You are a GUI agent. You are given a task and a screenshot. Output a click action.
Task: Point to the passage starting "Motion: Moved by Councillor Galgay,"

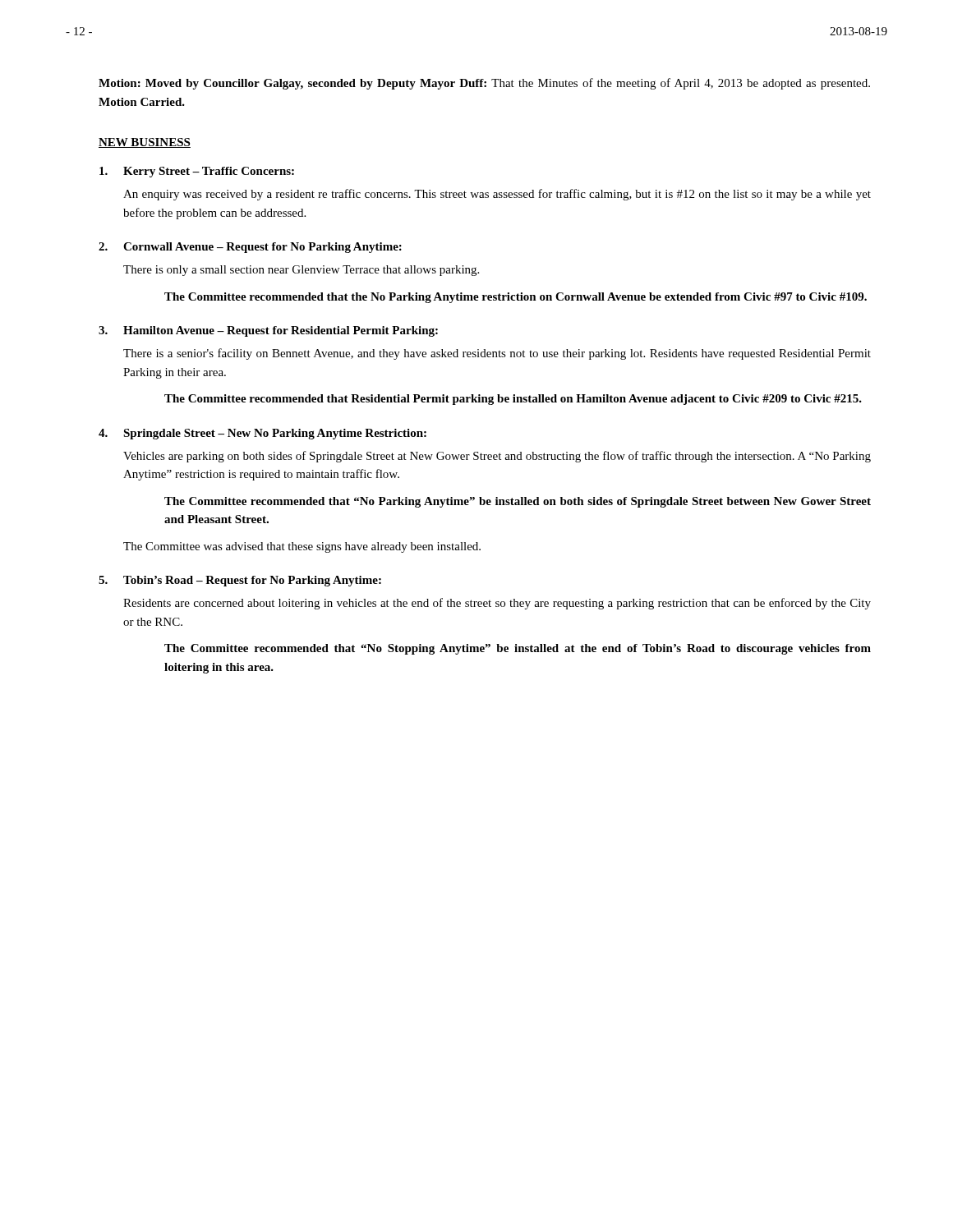[485, 92]
